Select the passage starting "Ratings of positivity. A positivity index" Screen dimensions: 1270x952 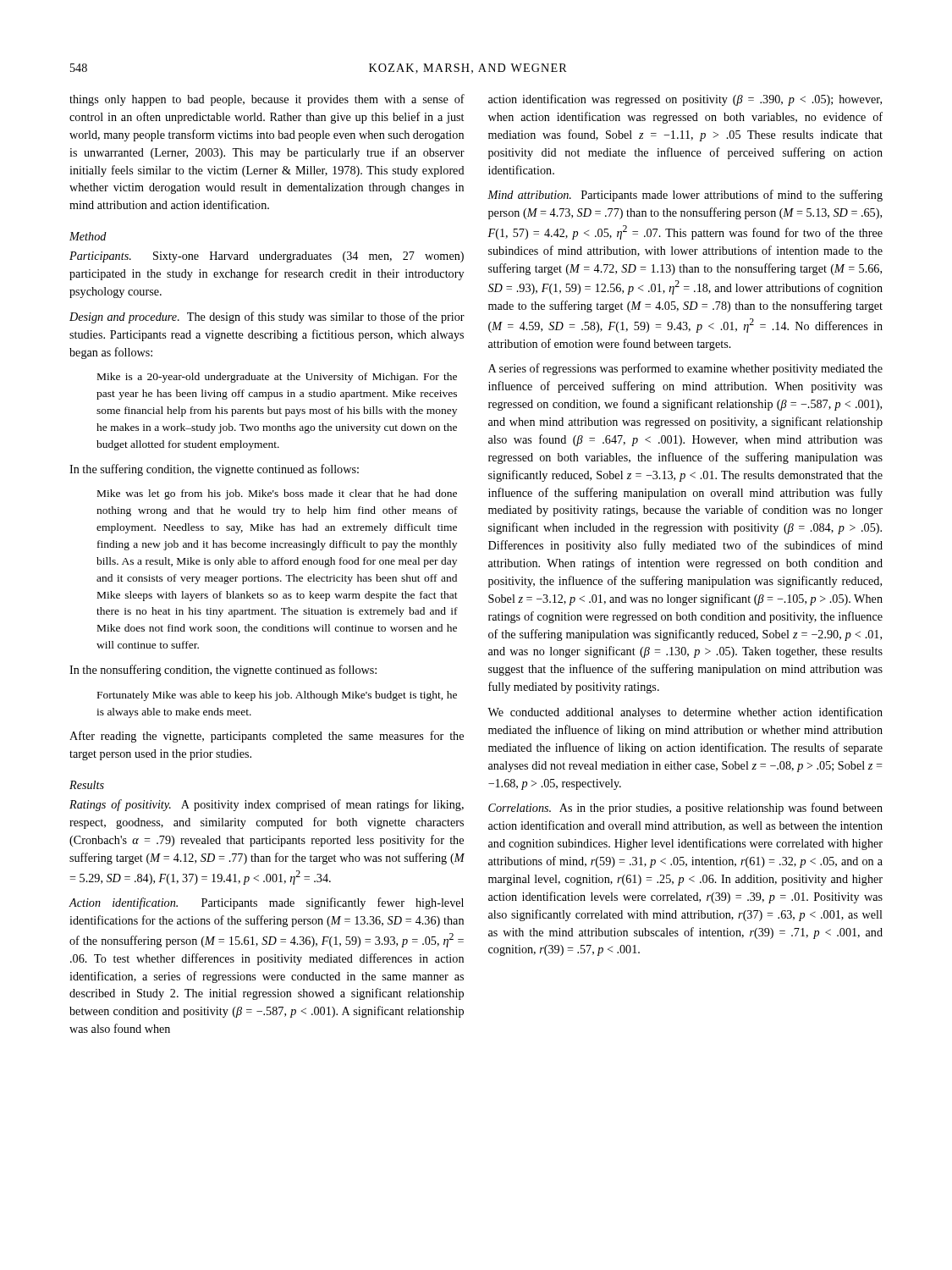(267, 841)
